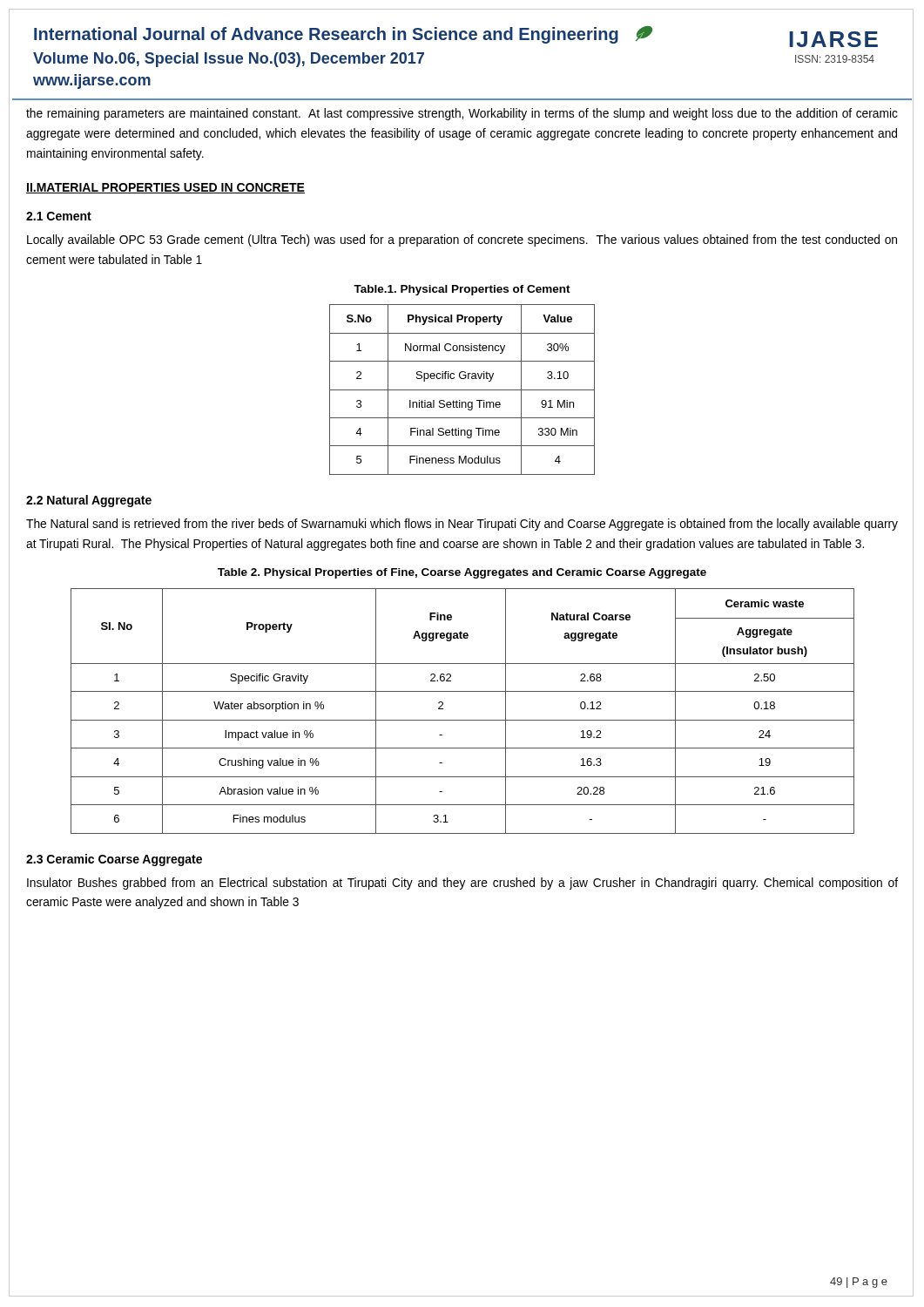
Task: Click on the block starting "2.3 Ceramic Coarse Aggregate"
Action: click(114, 859)
